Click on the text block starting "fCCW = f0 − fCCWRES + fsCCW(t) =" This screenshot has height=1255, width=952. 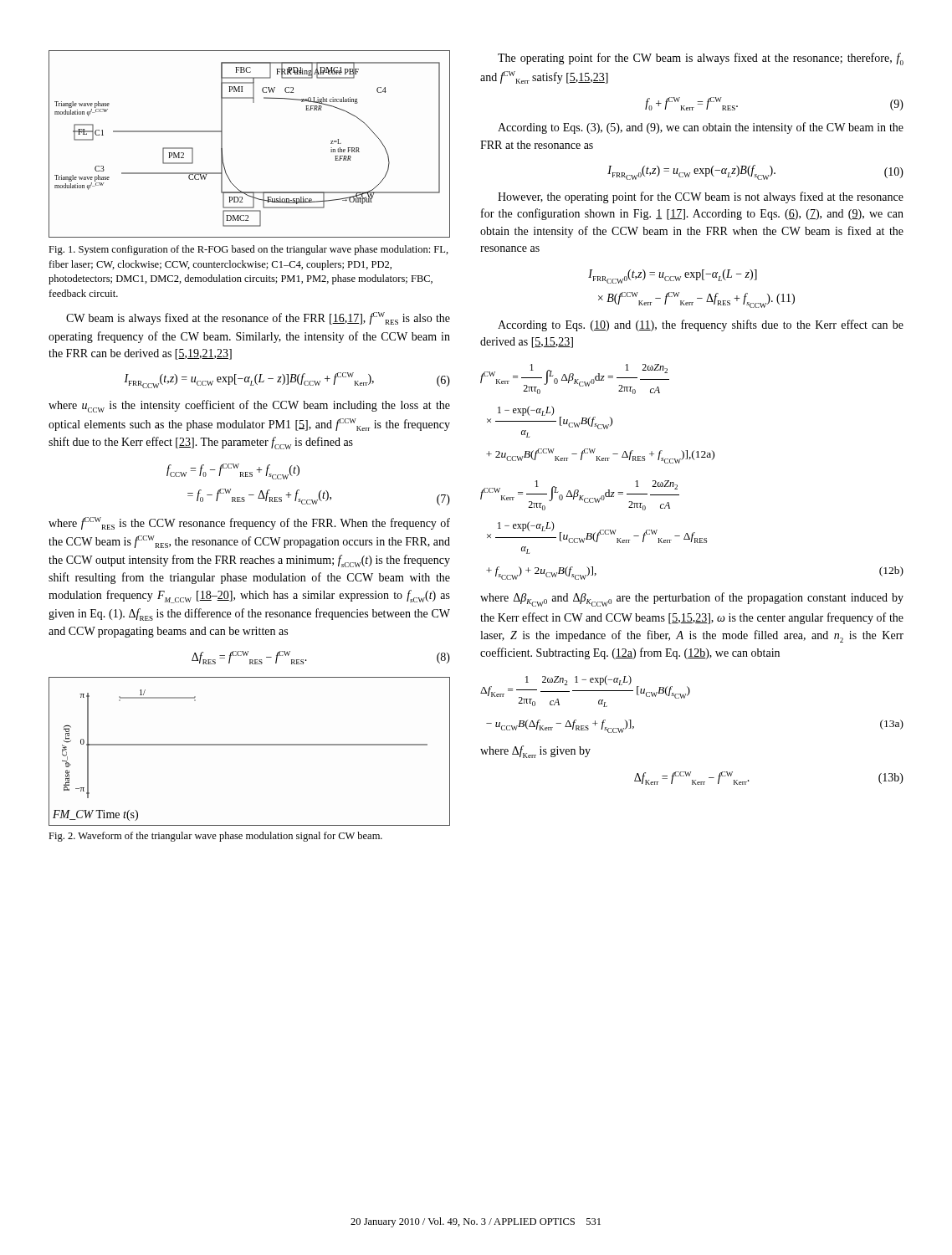[x=249, y=484]
